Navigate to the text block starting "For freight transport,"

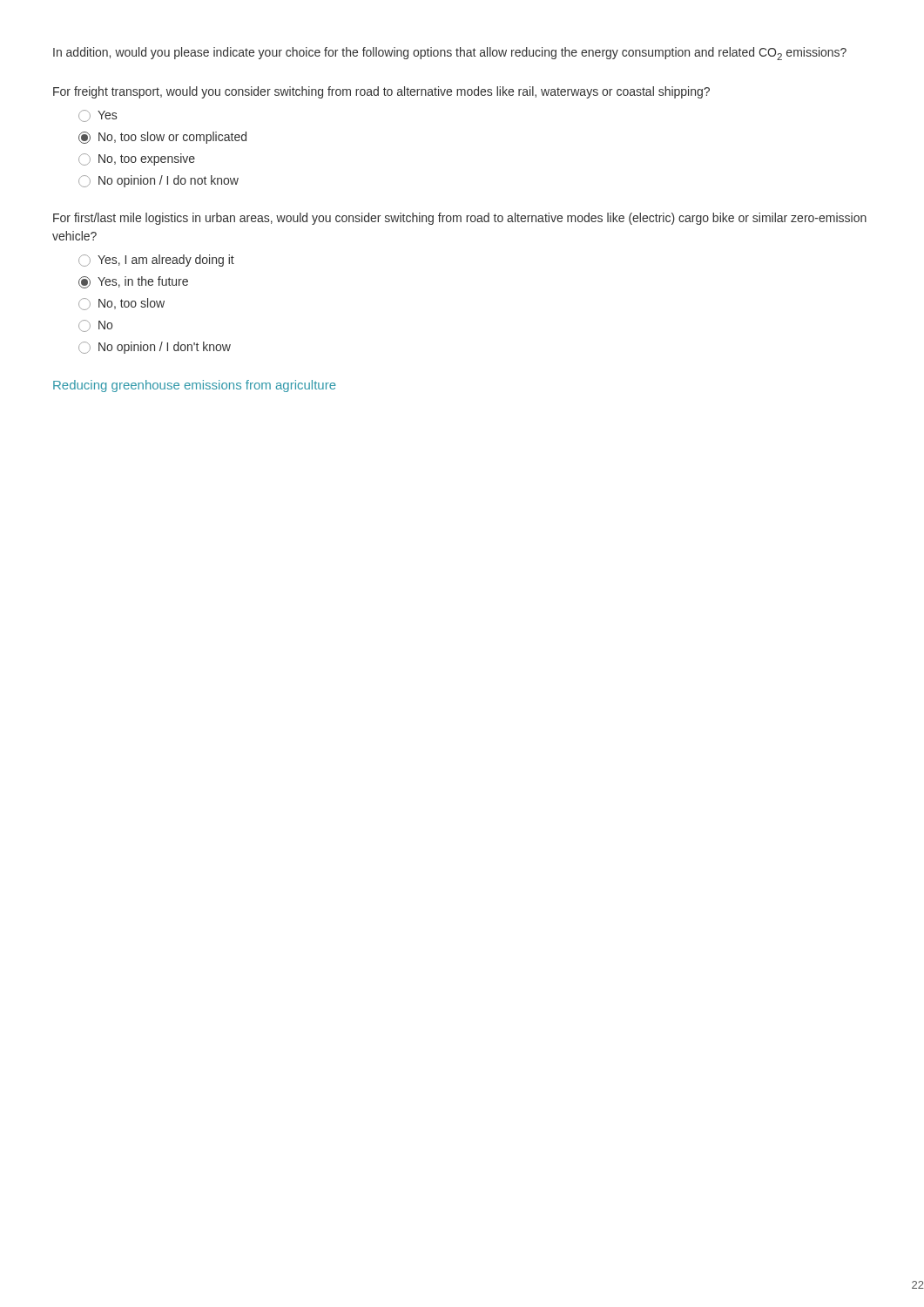tap(381, 92)
